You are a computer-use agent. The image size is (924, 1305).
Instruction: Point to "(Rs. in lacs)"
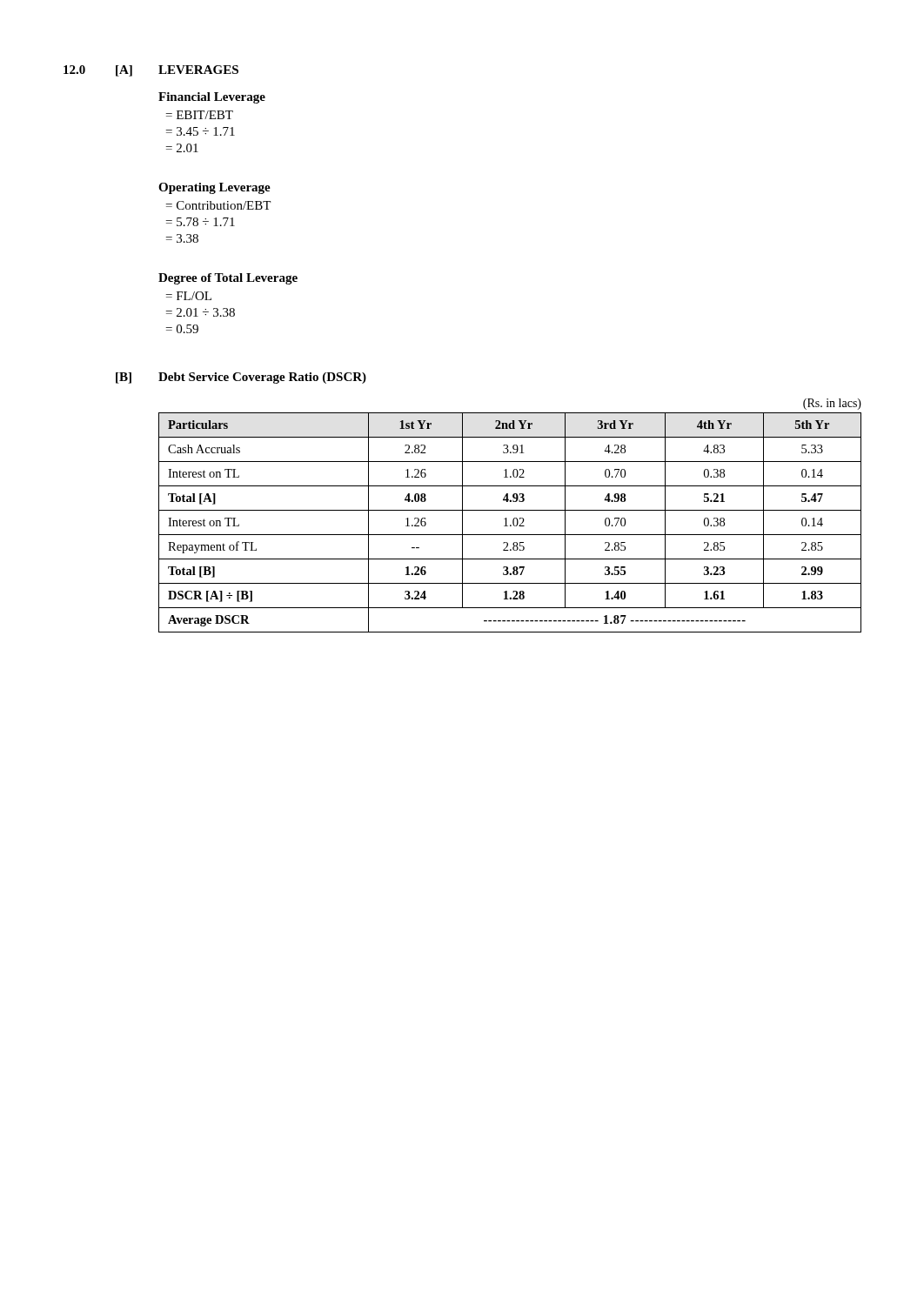point(832,403)
